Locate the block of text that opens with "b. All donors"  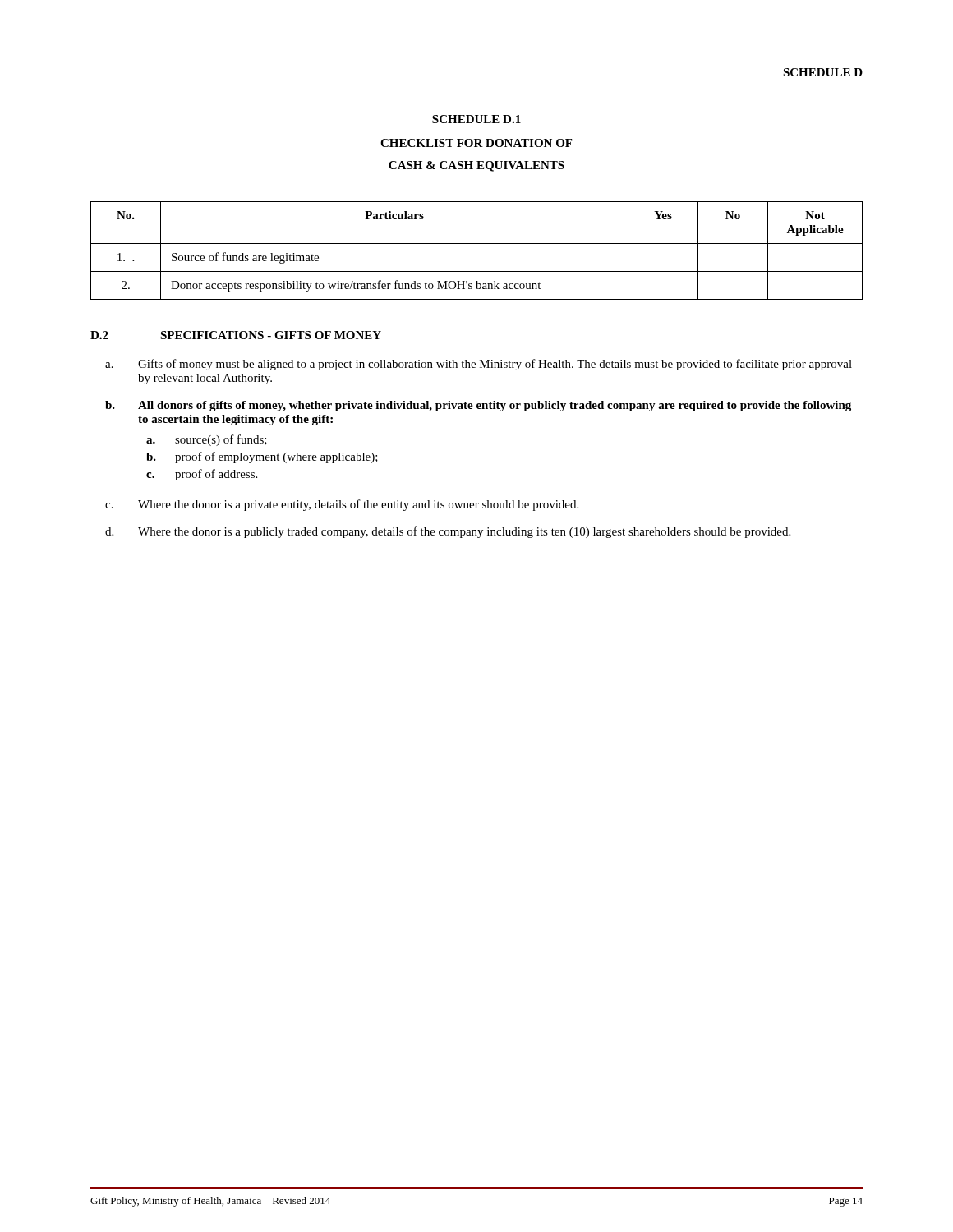click(x=478, y=406)
